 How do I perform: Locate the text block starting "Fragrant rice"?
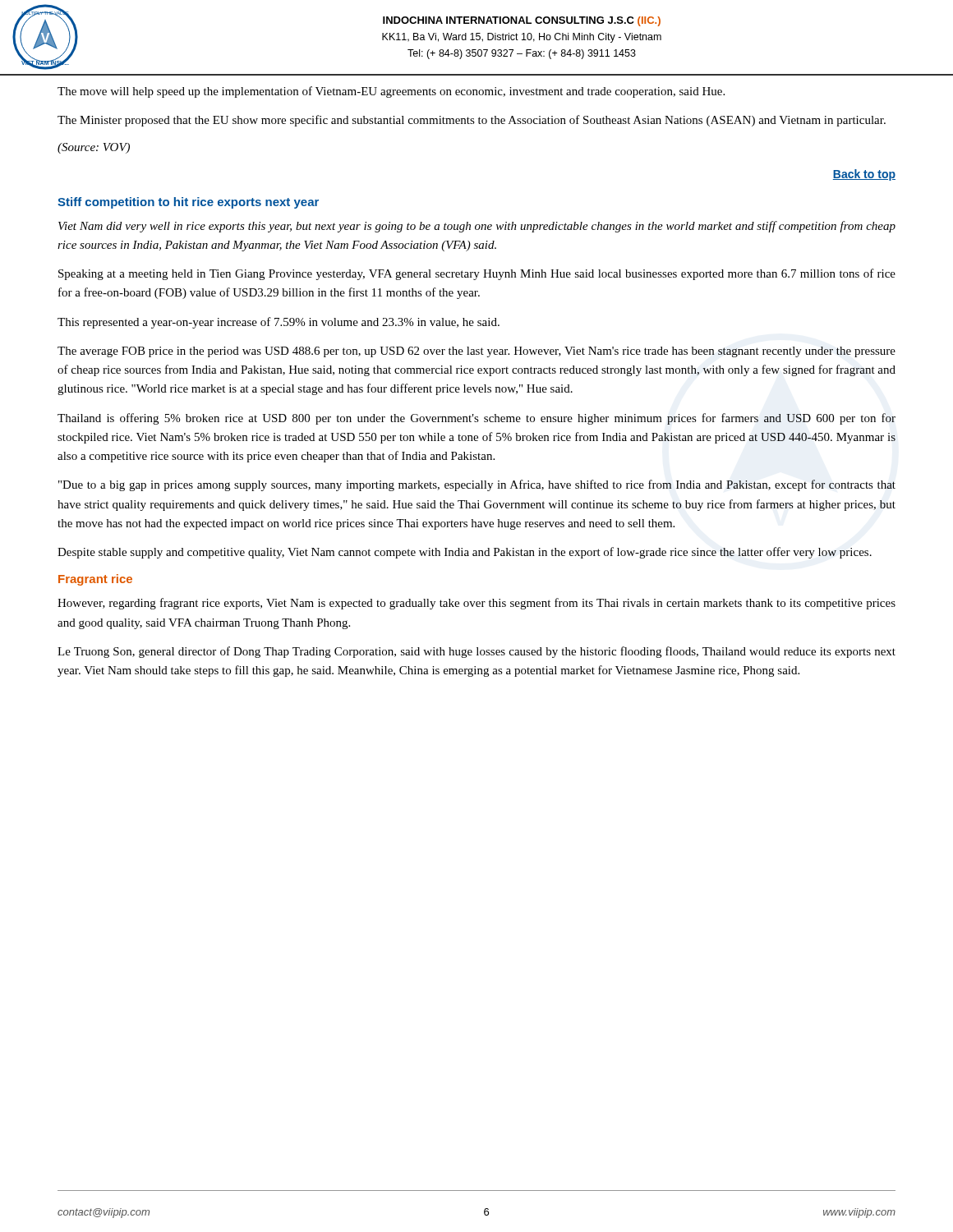click(x=95, y=579)
